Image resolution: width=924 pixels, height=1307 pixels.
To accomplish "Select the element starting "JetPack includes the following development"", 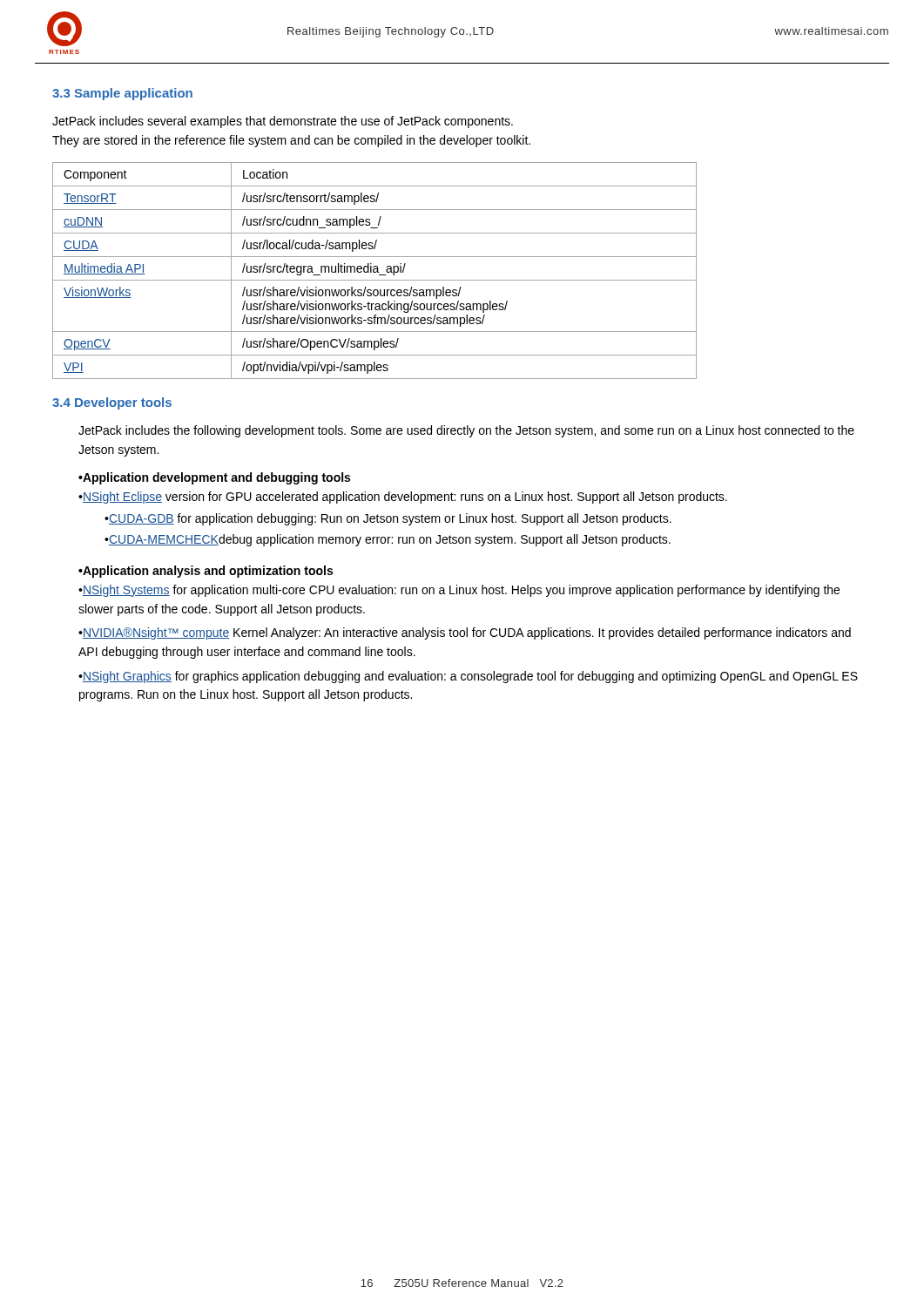I will click(466, 440).
